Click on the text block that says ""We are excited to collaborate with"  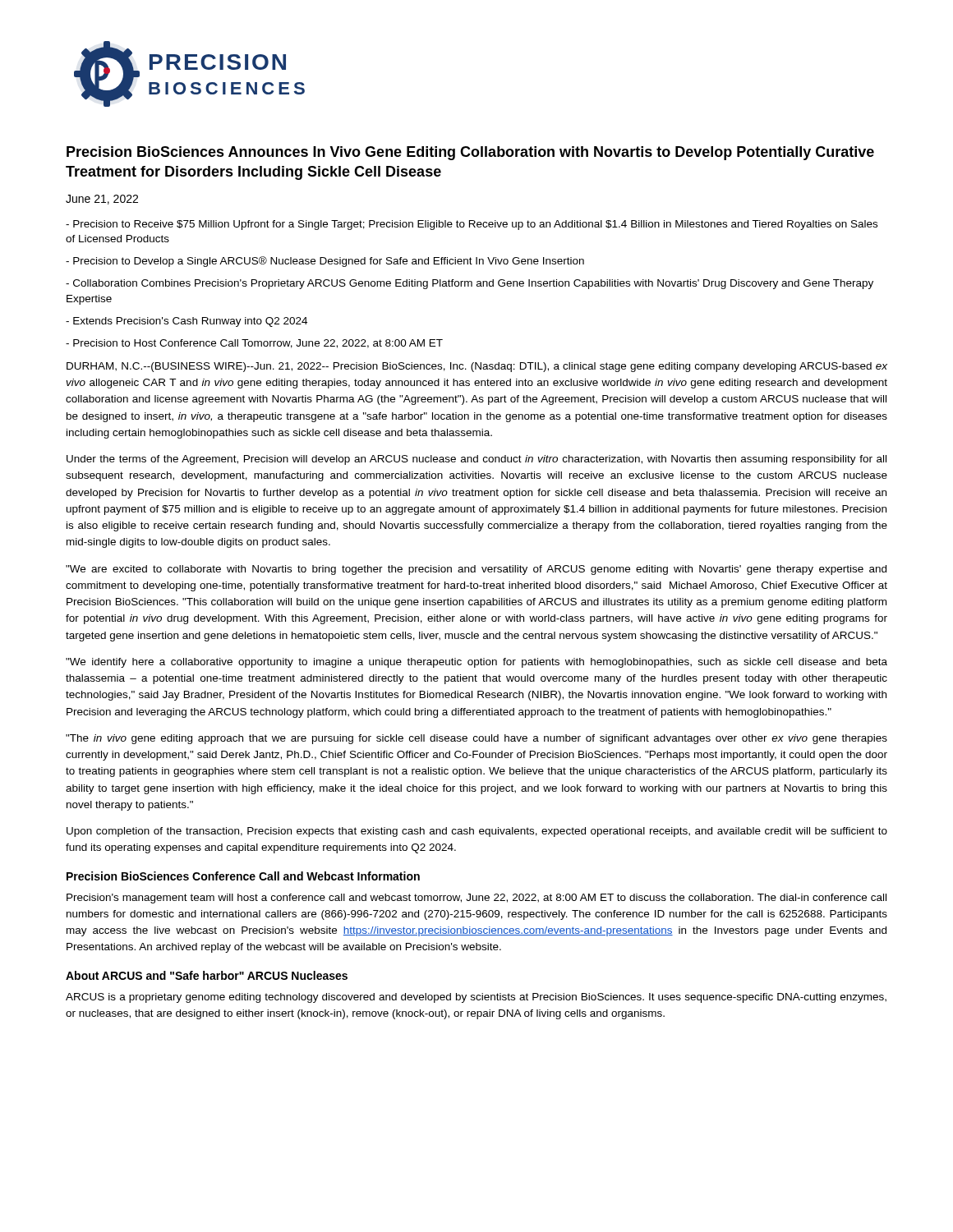pyautogui.click(x=476, y=602)
